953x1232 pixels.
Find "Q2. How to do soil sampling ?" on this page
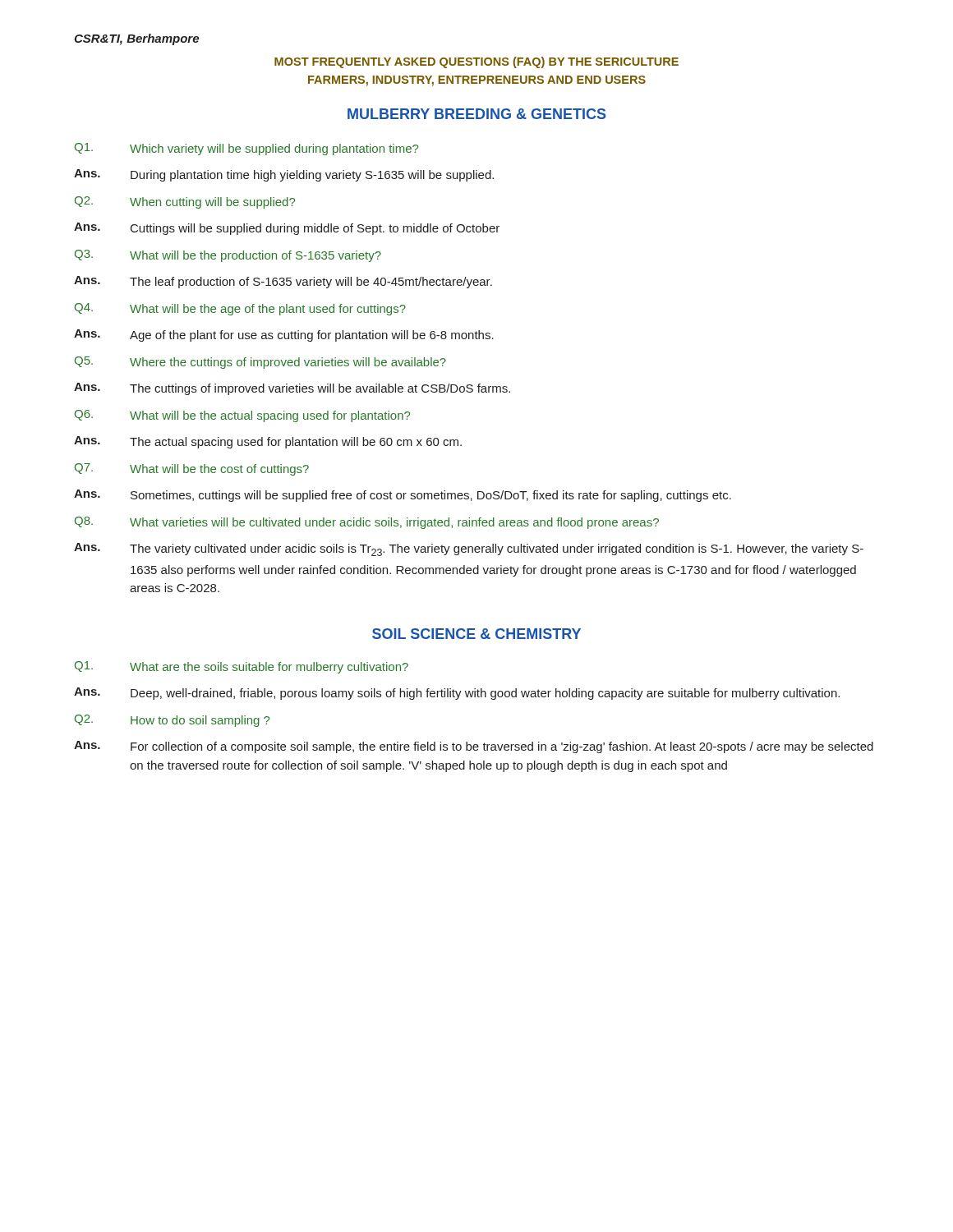point(172,721)
